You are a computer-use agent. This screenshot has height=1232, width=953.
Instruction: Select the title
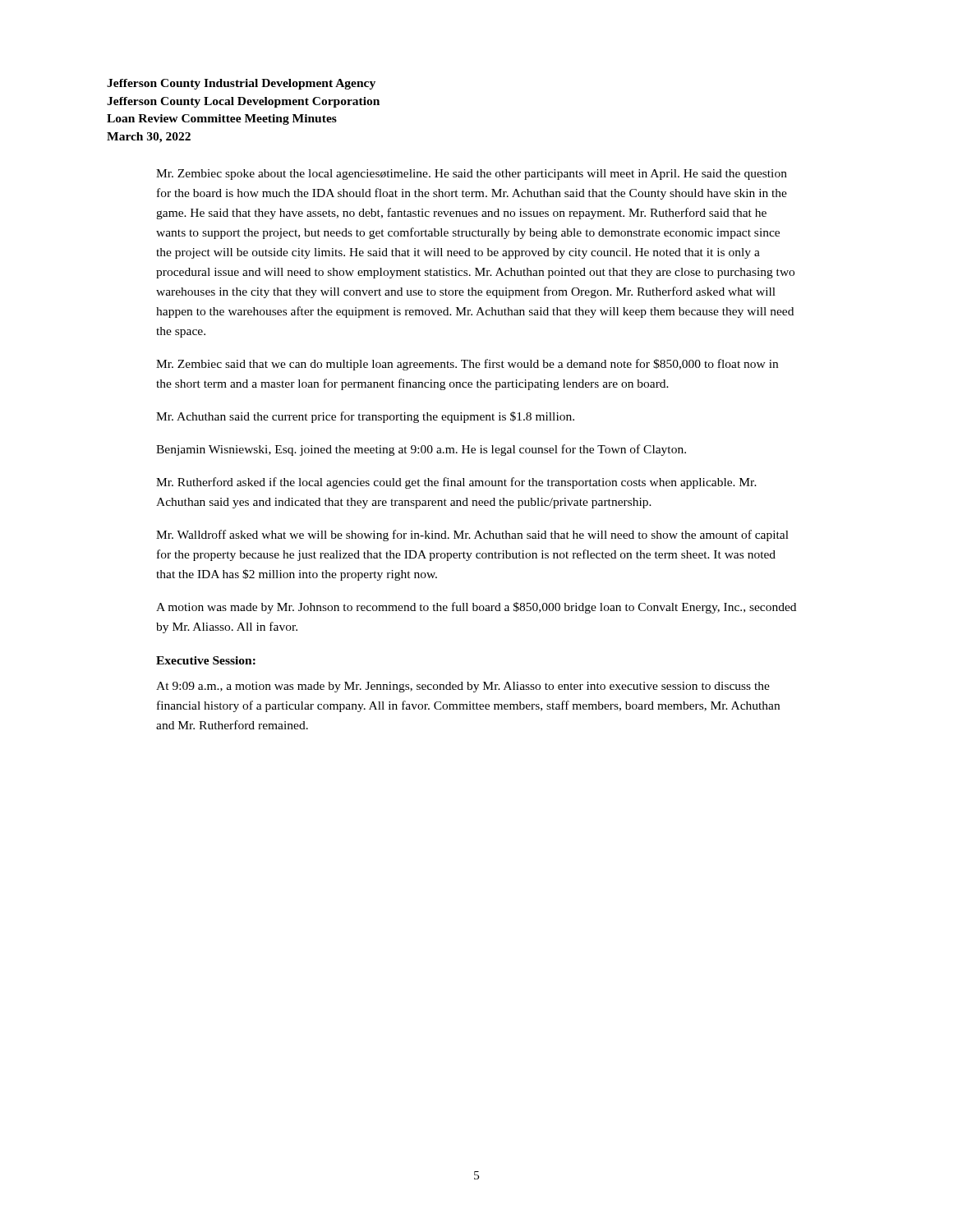(476, 110)
